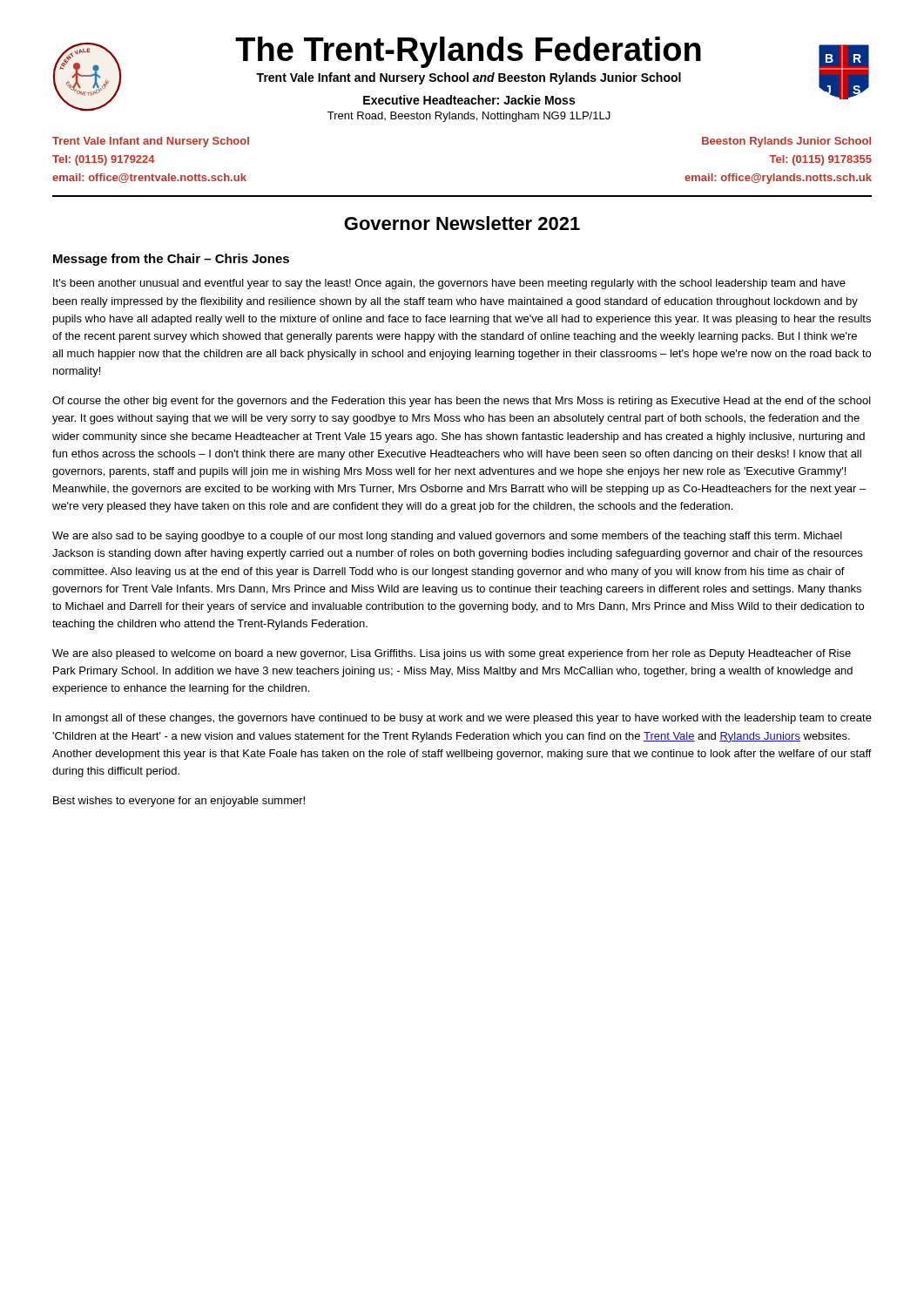Select the text block with the text "It's been another unusual"
This screenshot has height=1307, width=924.
pyautogui.click(x=462, y=327)
